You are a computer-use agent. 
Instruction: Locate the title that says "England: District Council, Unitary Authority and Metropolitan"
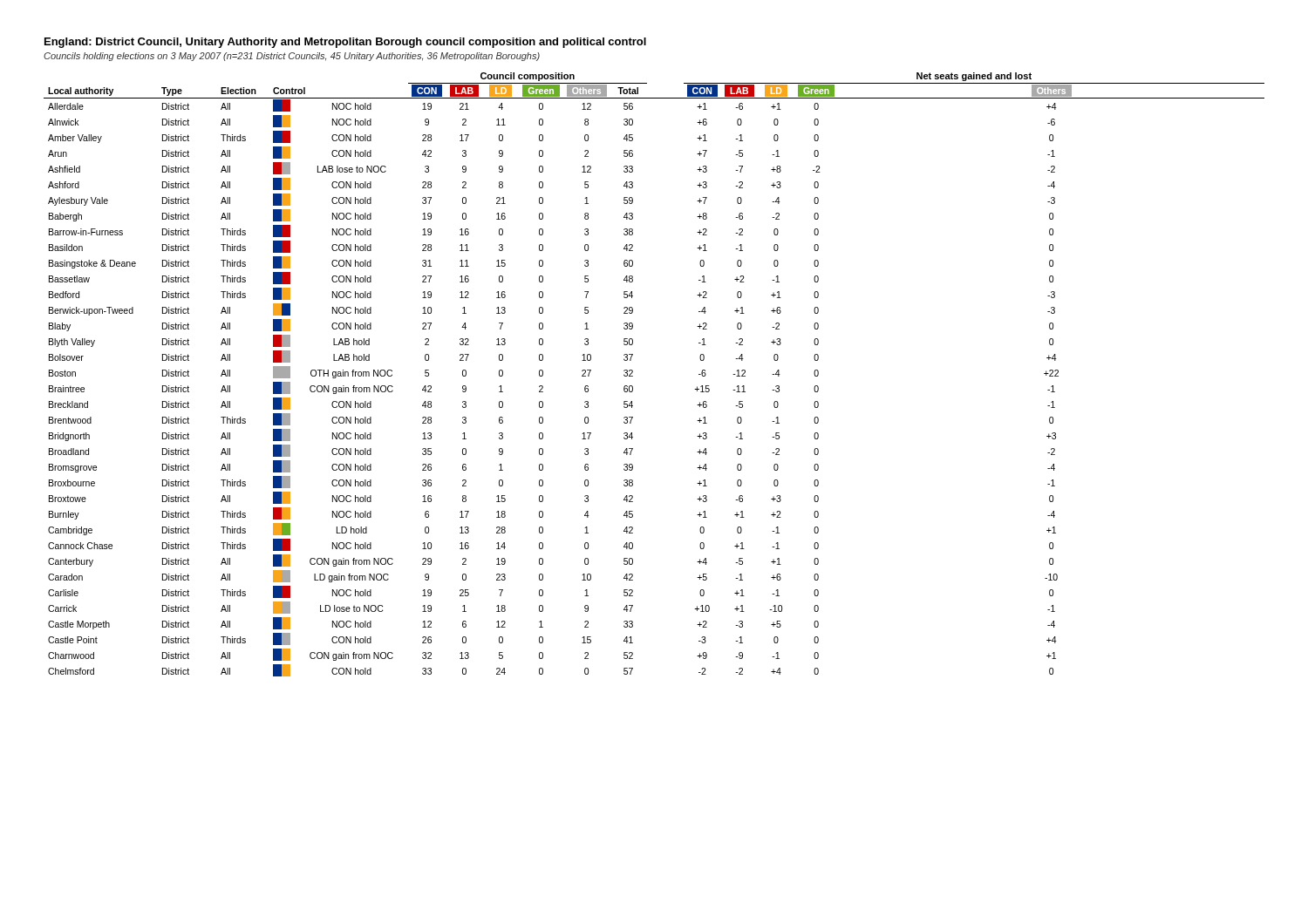pyautogui.click(x=345, y=41)
